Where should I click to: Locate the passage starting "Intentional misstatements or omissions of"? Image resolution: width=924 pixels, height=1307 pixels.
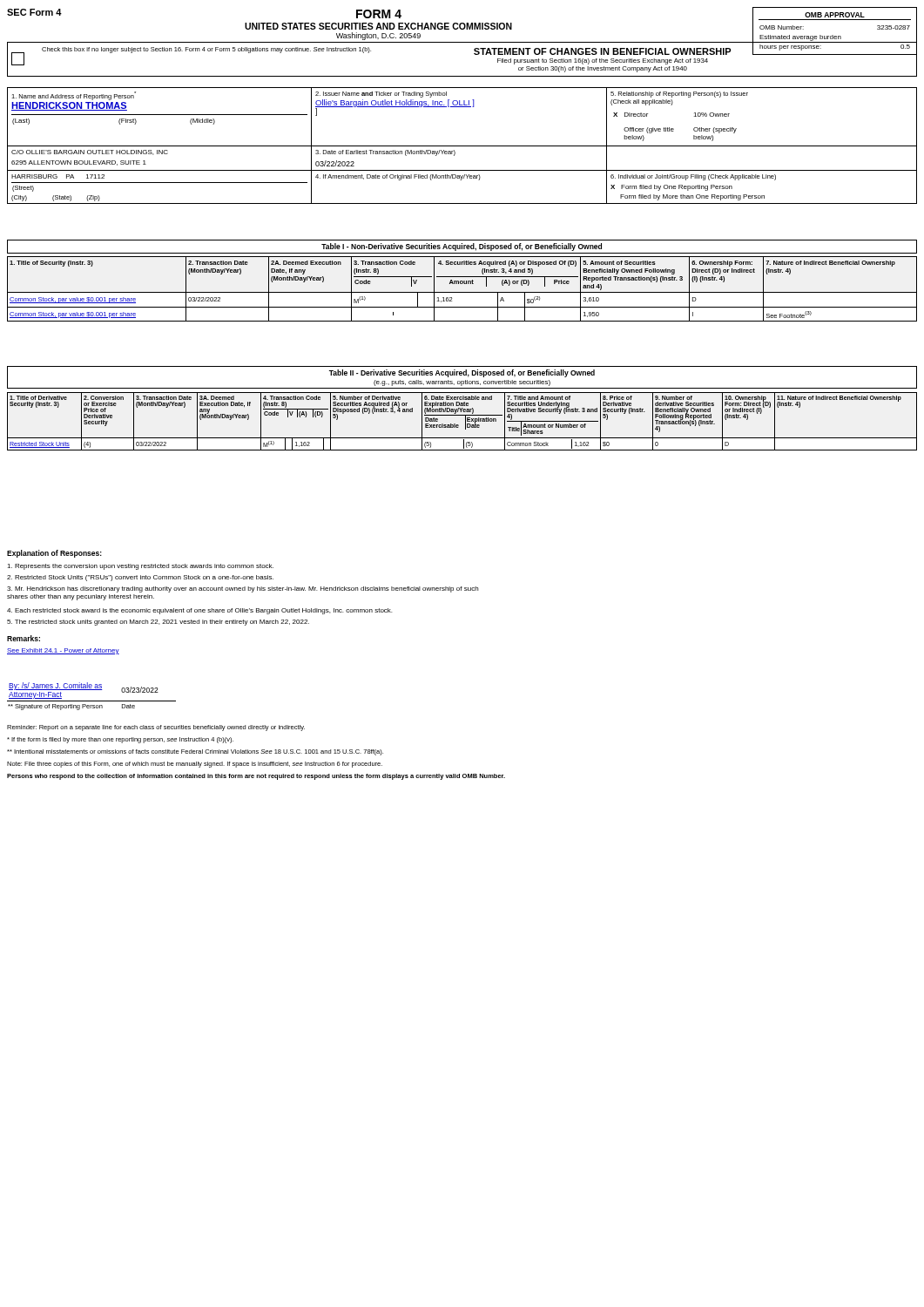pyautogui.click(x=195, y=752)
